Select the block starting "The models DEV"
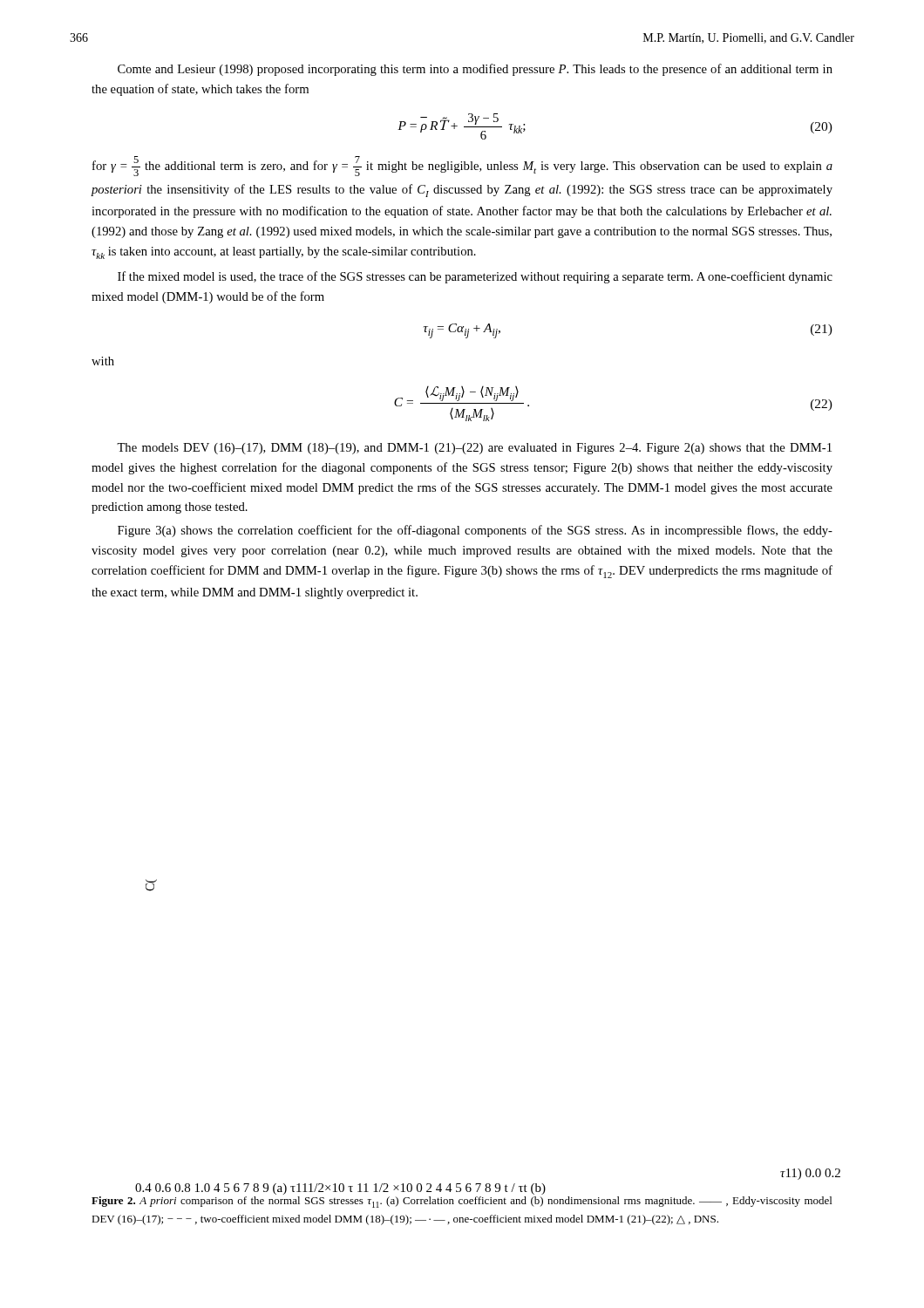924x1308 pixels. coord(462,477)
